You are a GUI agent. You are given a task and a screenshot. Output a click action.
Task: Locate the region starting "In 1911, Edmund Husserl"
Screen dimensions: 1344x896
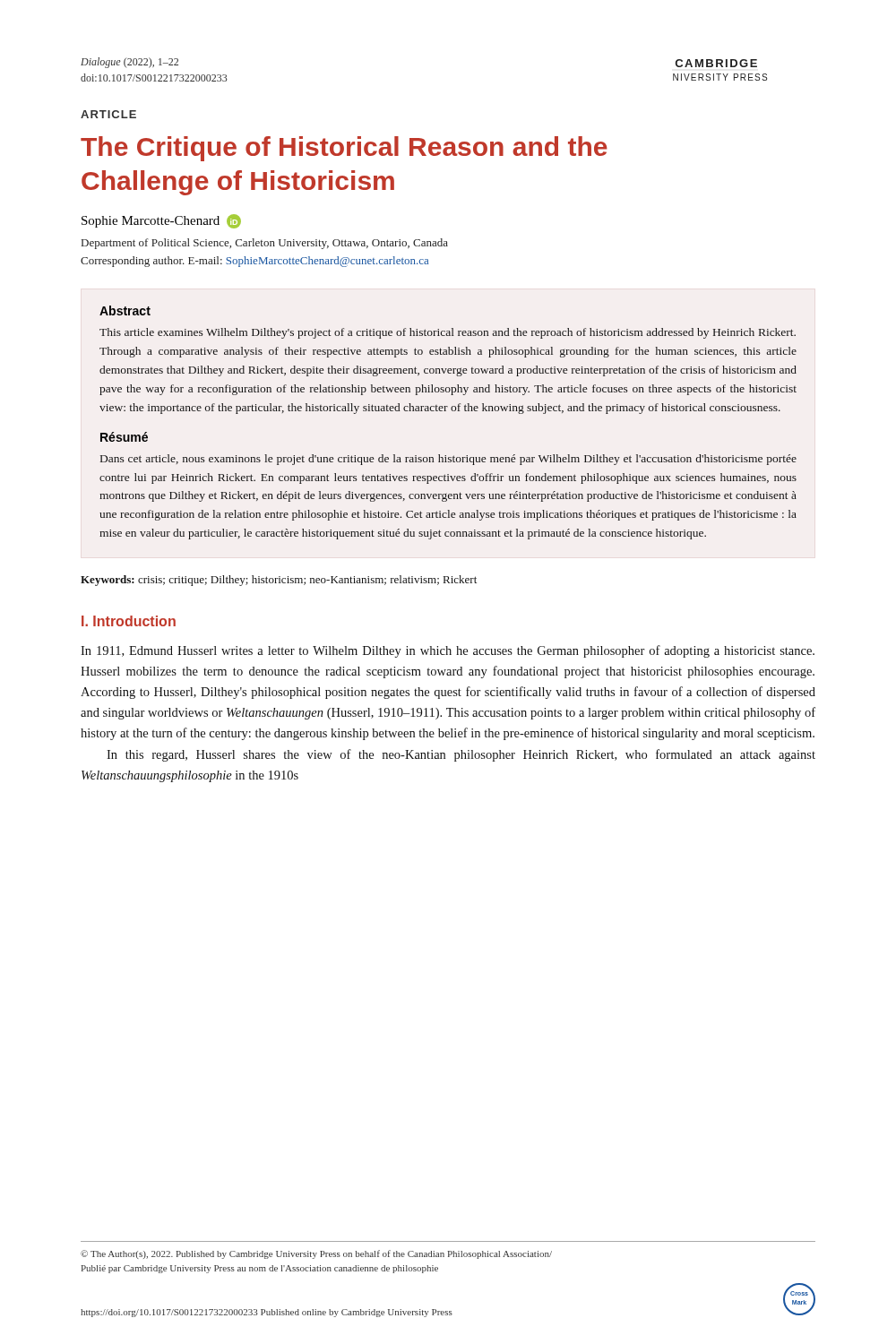pyautogui.click(x=448, y=713)
